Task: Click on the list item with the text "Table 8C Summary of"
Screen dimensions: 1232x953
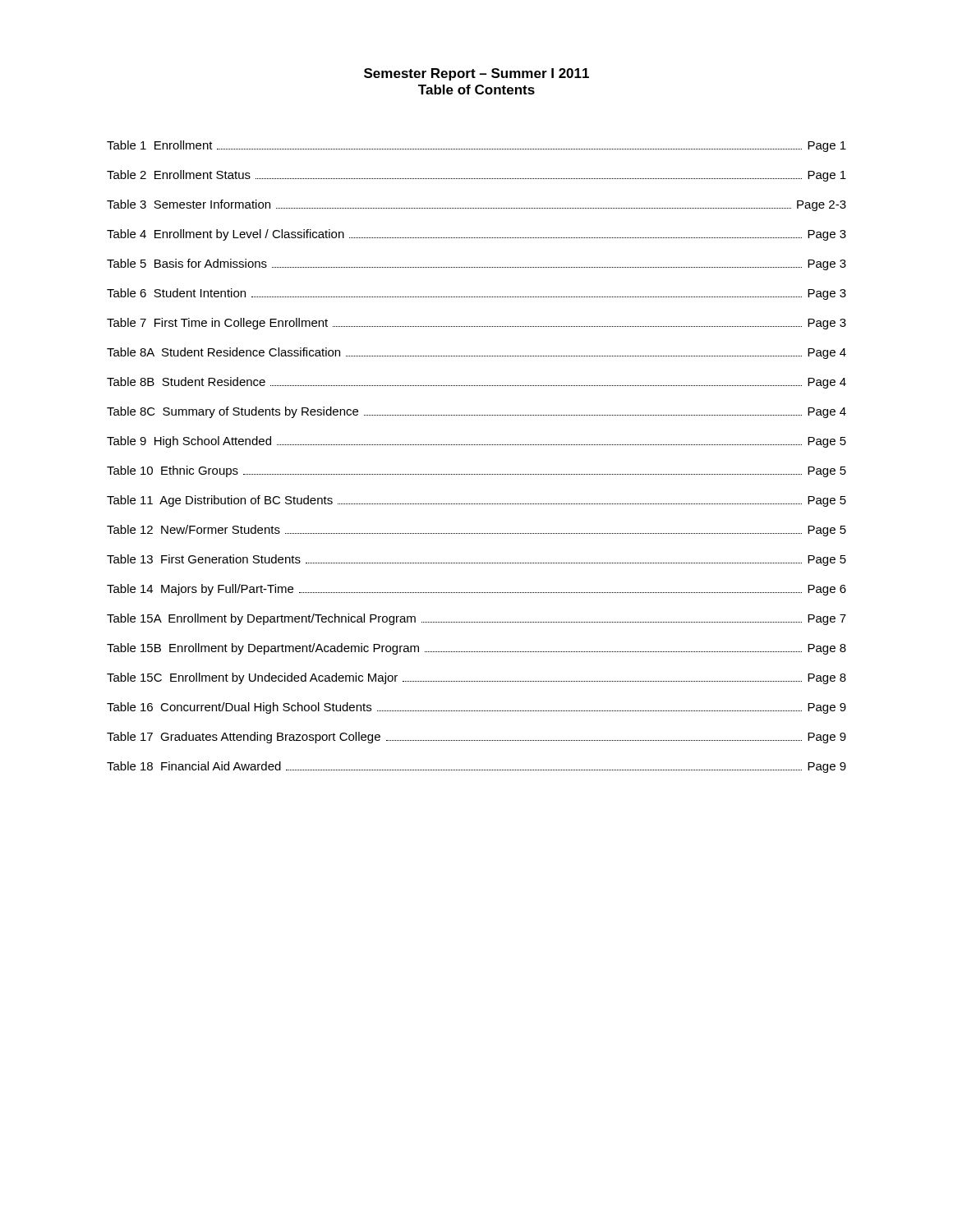Action: (476, 411)
